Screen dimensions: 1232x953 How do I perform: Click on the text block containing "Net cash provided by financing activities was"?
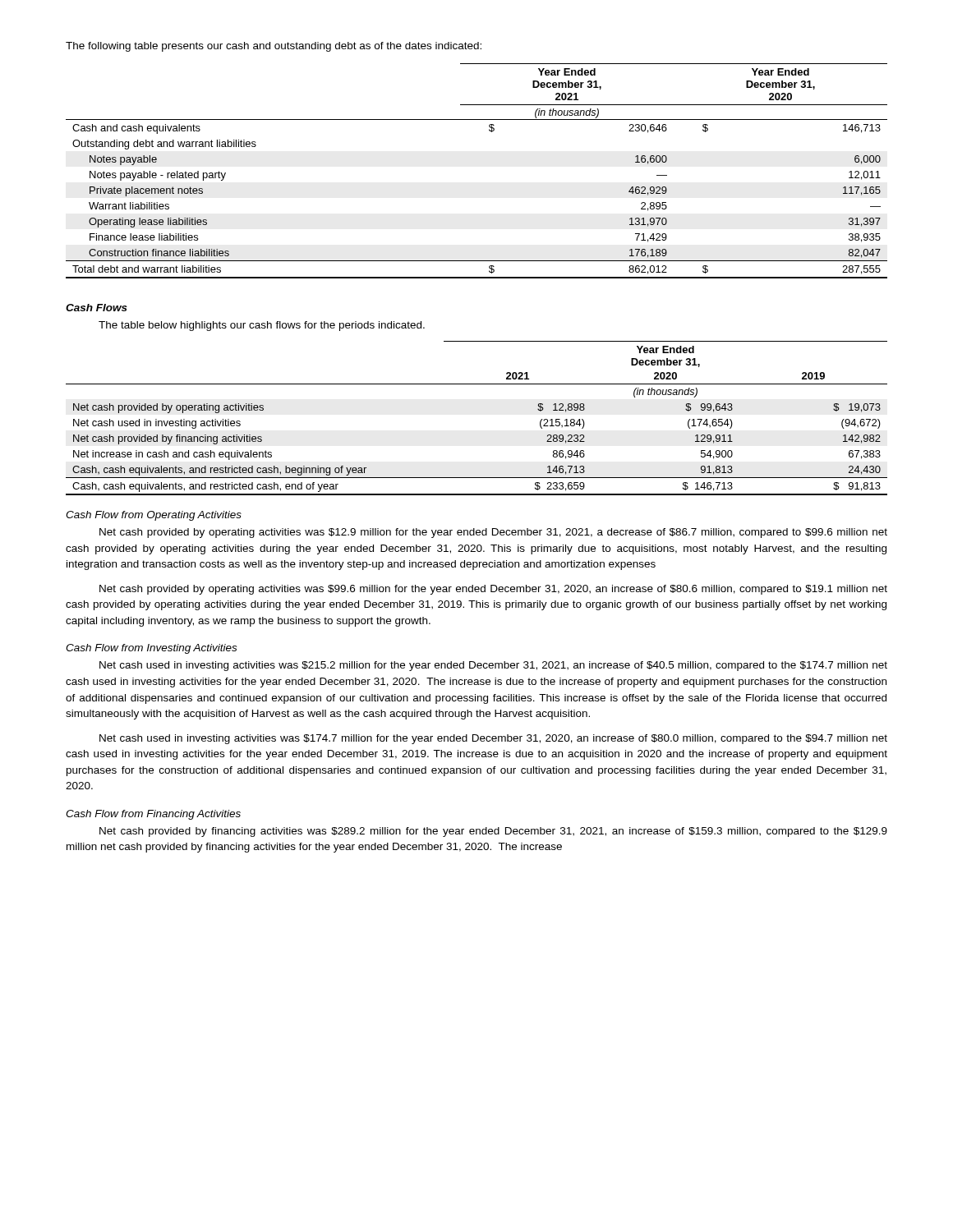[x=476, y=839]
